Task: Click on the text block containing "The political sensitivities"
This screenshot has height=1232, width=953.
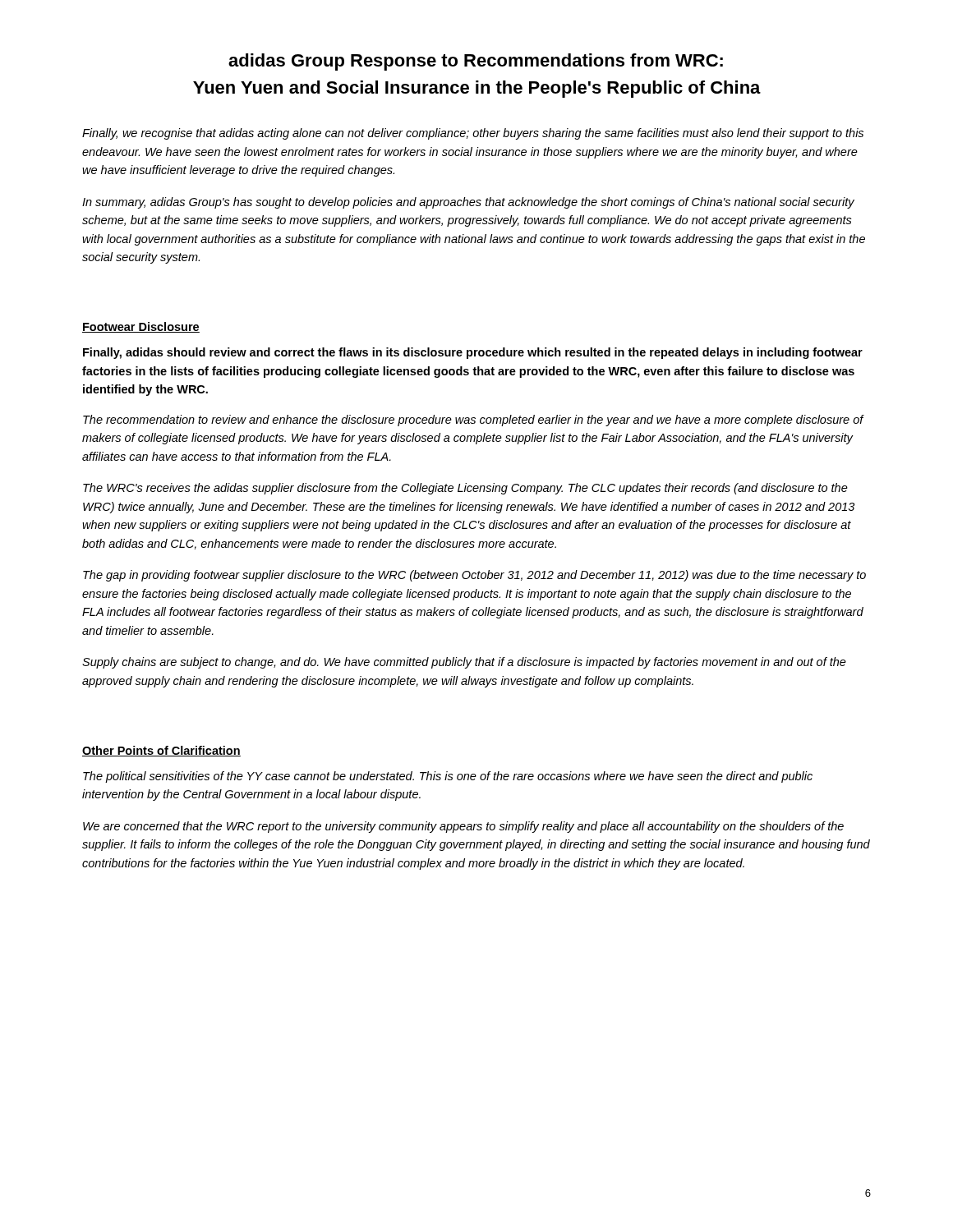Action: (x=447, y=785)
